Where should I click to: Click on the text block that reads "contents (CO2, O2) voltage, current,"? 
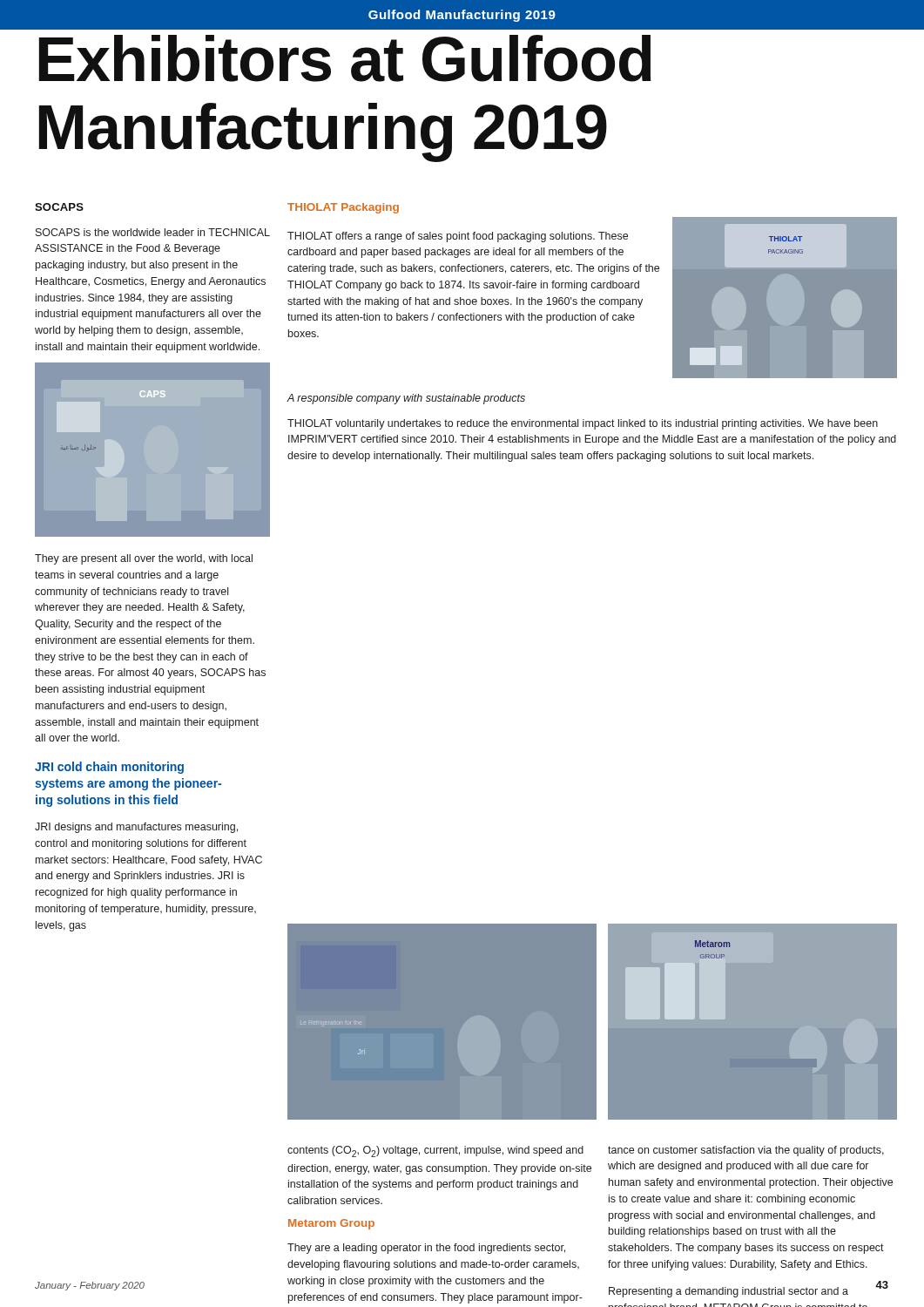435,1151
